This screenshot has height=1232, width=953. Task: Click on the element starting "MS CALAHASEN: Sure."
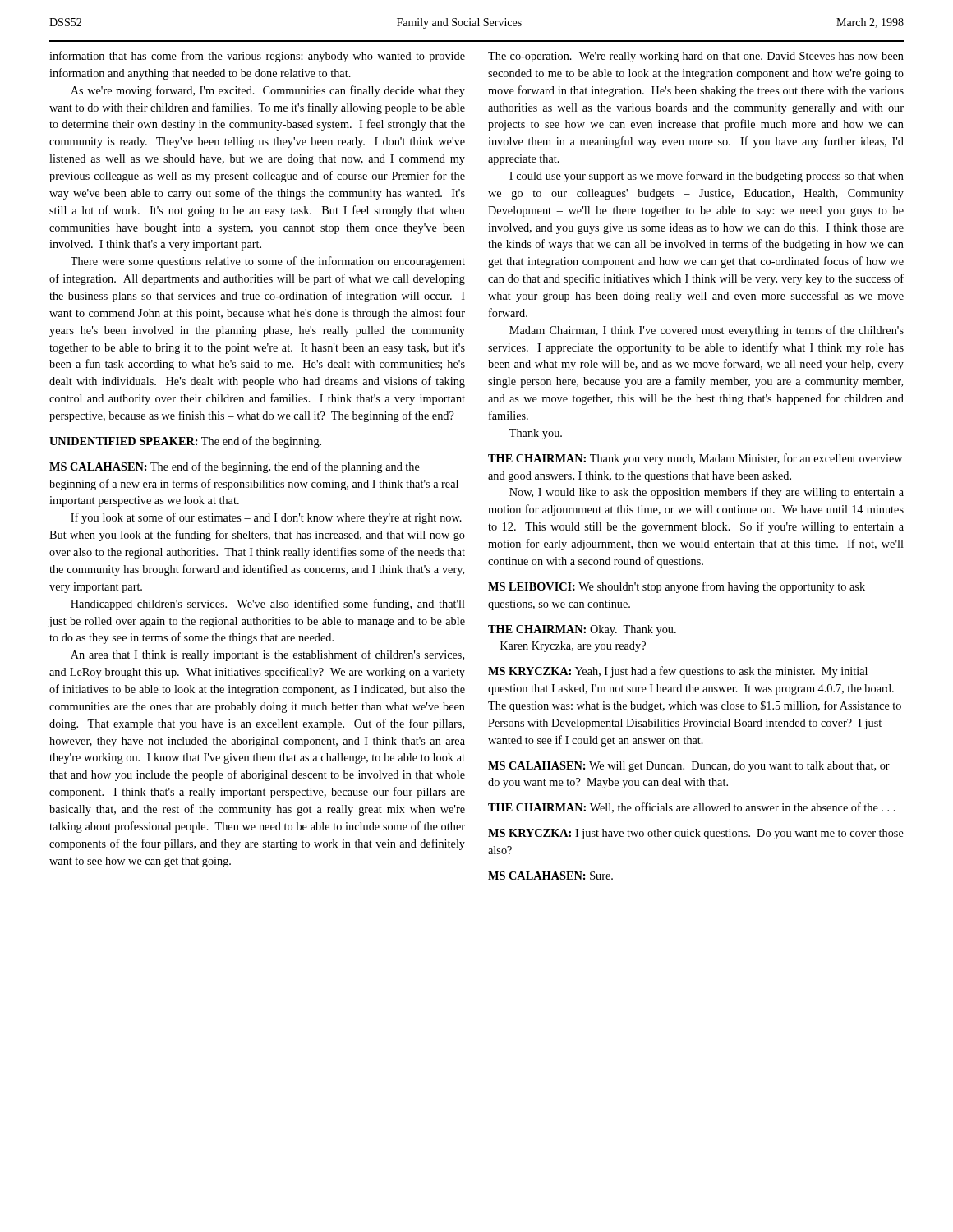click(550, 876)
